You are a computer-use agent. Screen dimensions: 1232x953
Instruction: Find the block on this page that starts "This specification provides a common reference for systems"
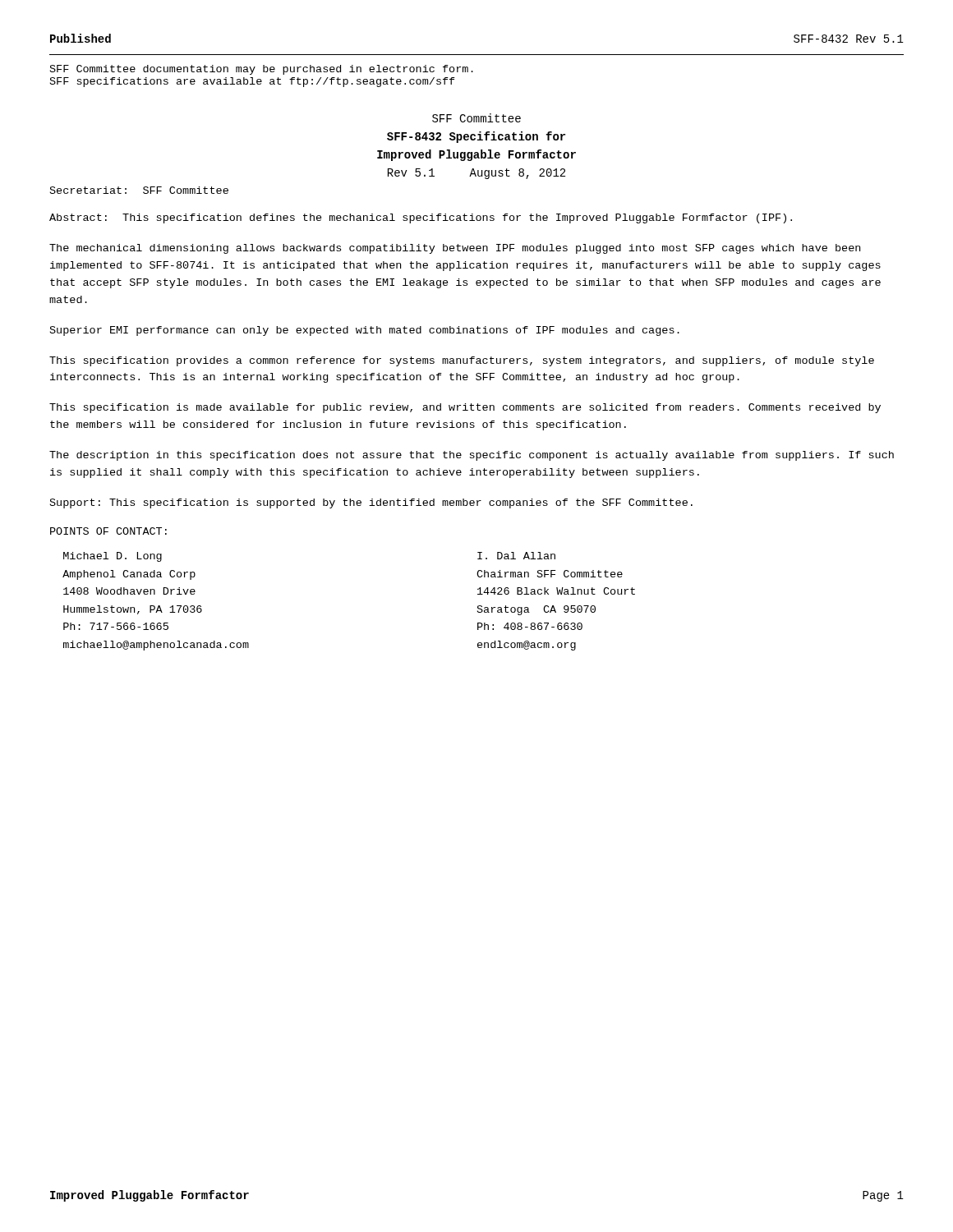[x=462, y=369]
